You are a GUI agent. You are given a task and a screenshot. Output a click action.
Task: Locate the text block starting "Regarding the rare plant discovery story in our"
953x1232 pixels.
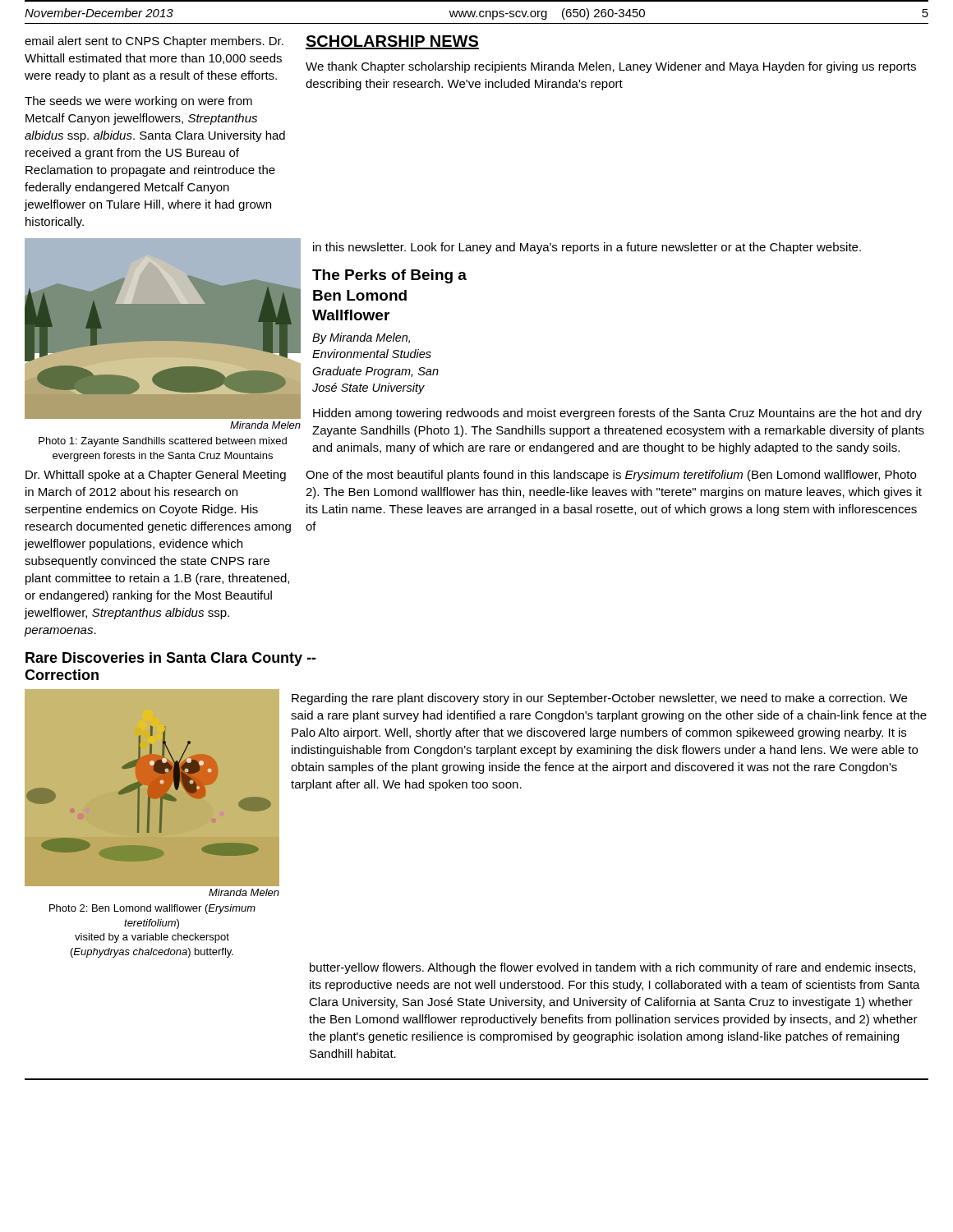coord(610,741)
